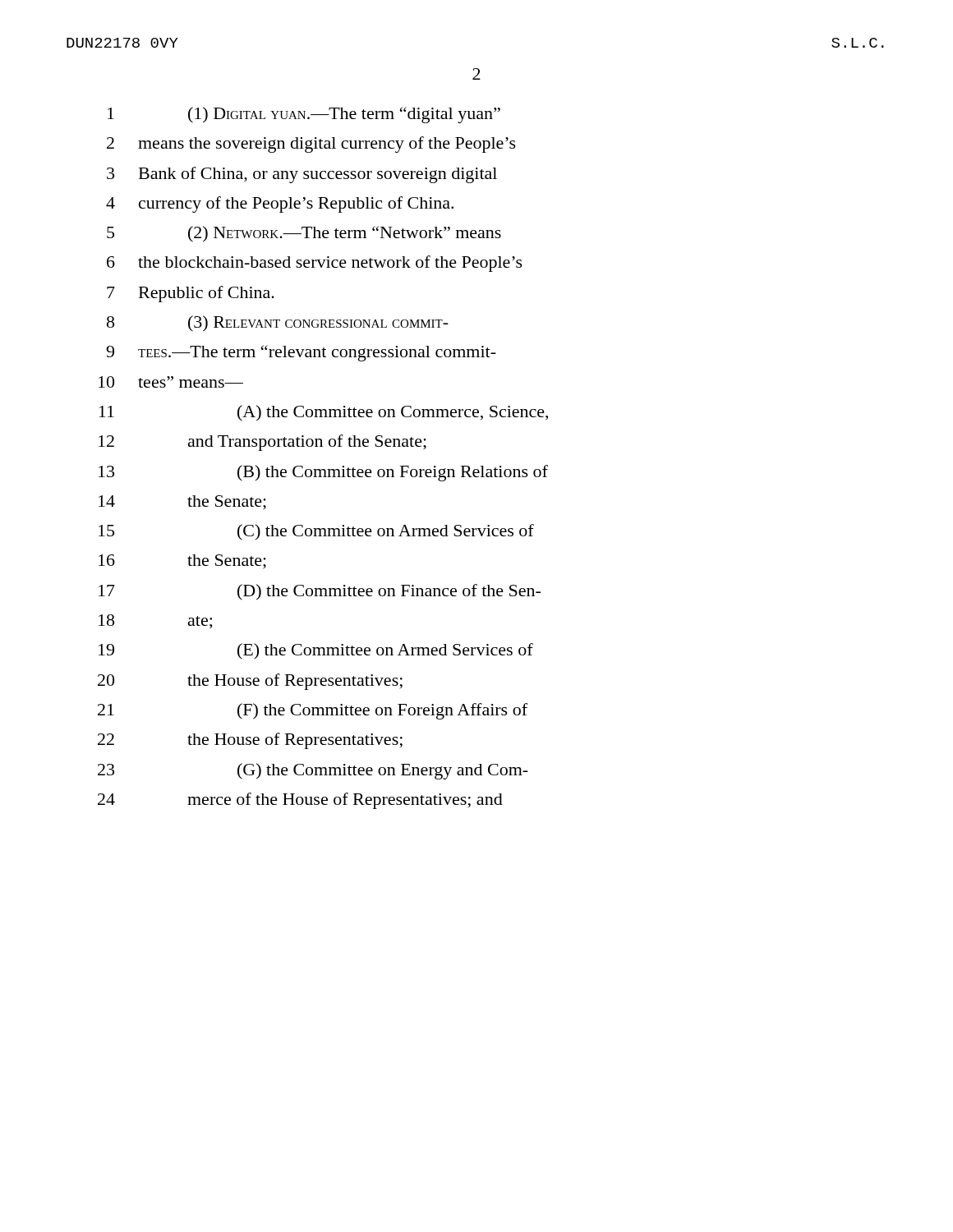This screenshot has height=1232, width=953.
Task: Select the passage starting "15 (C) the Committee on Armed"
Action: tap(476, 531)
